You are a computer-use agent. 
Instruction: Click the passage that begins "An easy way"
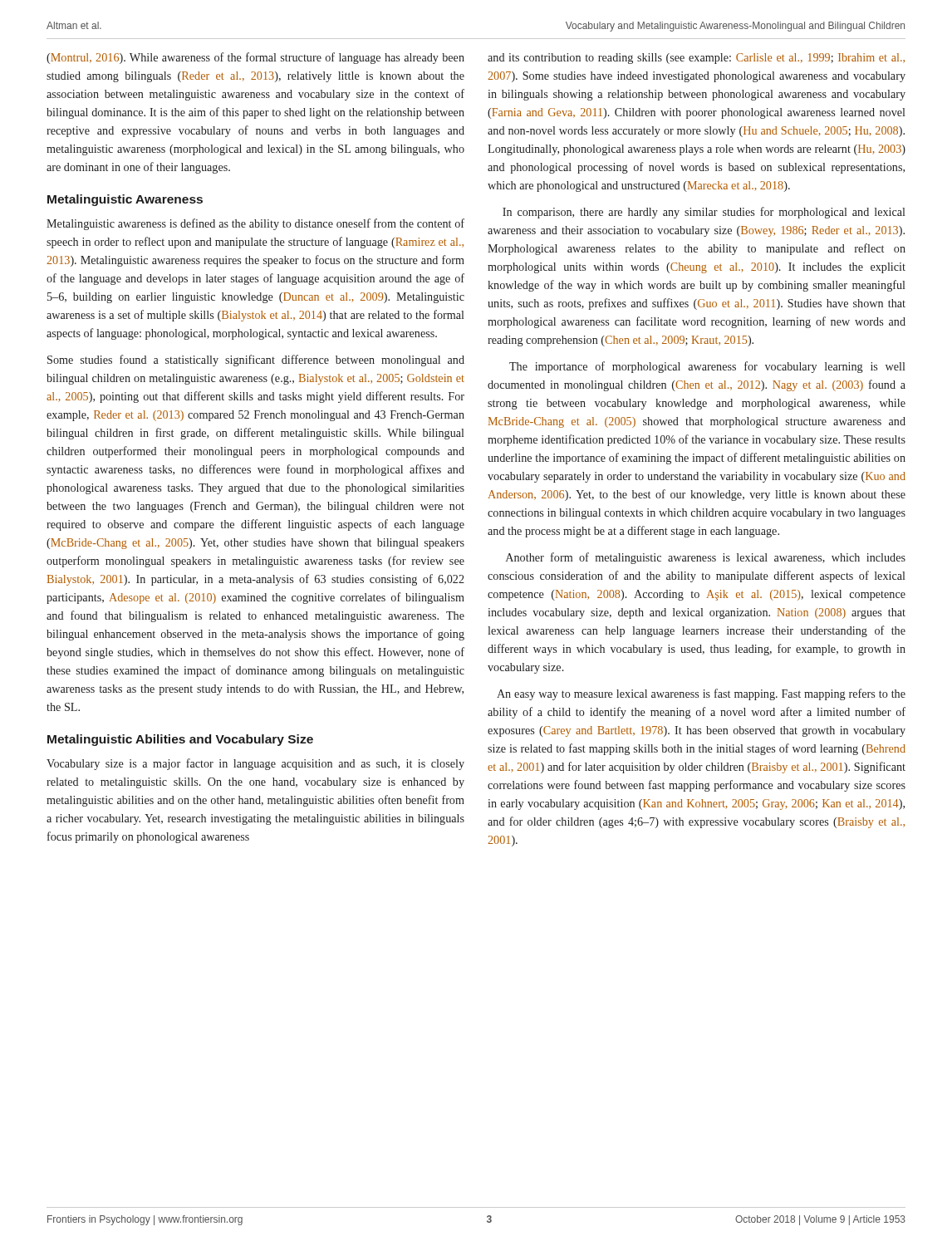click(697, 767)
